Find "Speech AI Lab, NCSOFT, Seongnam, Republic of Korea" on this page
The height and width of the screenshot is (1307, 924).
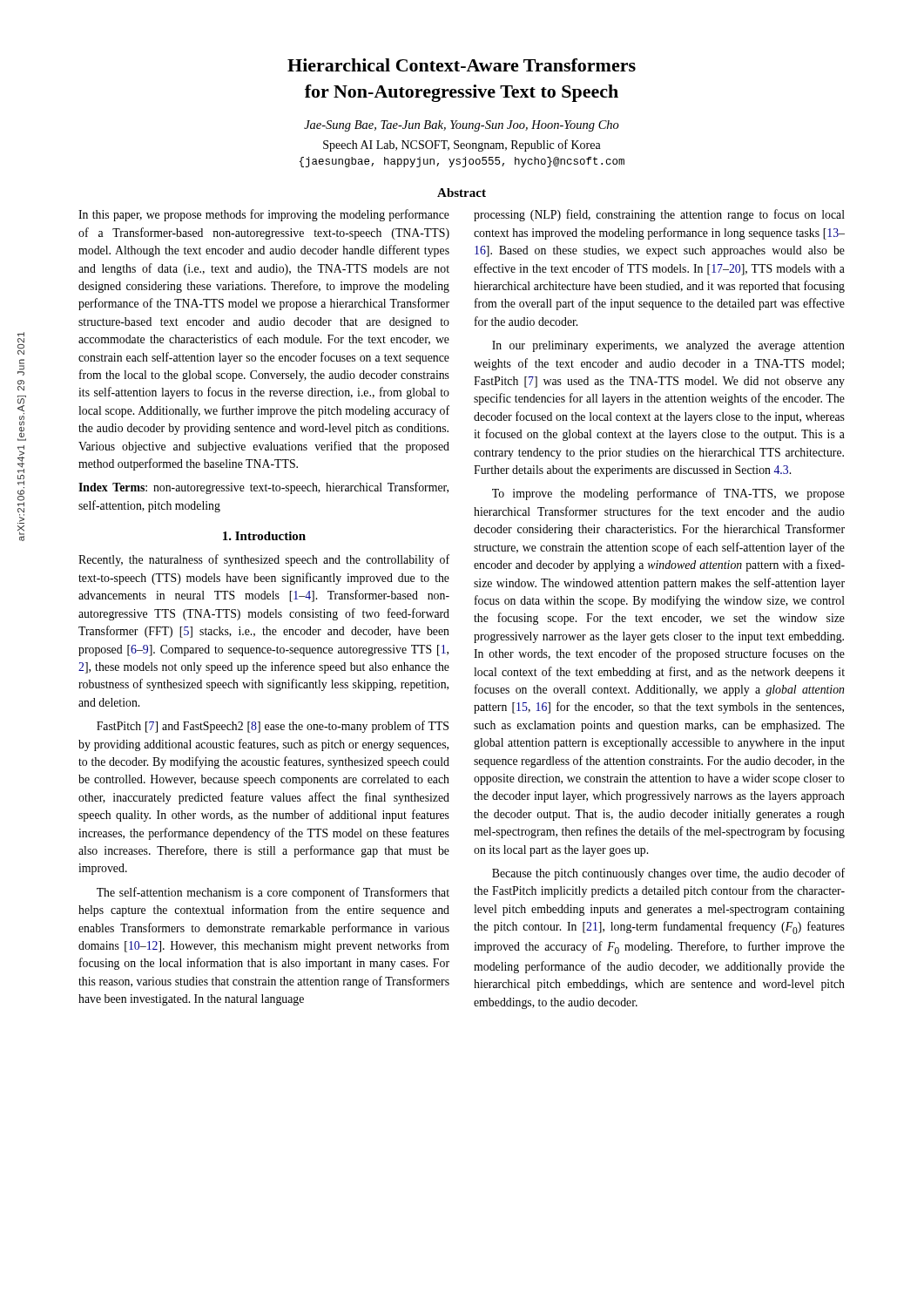tap(462, 145)
